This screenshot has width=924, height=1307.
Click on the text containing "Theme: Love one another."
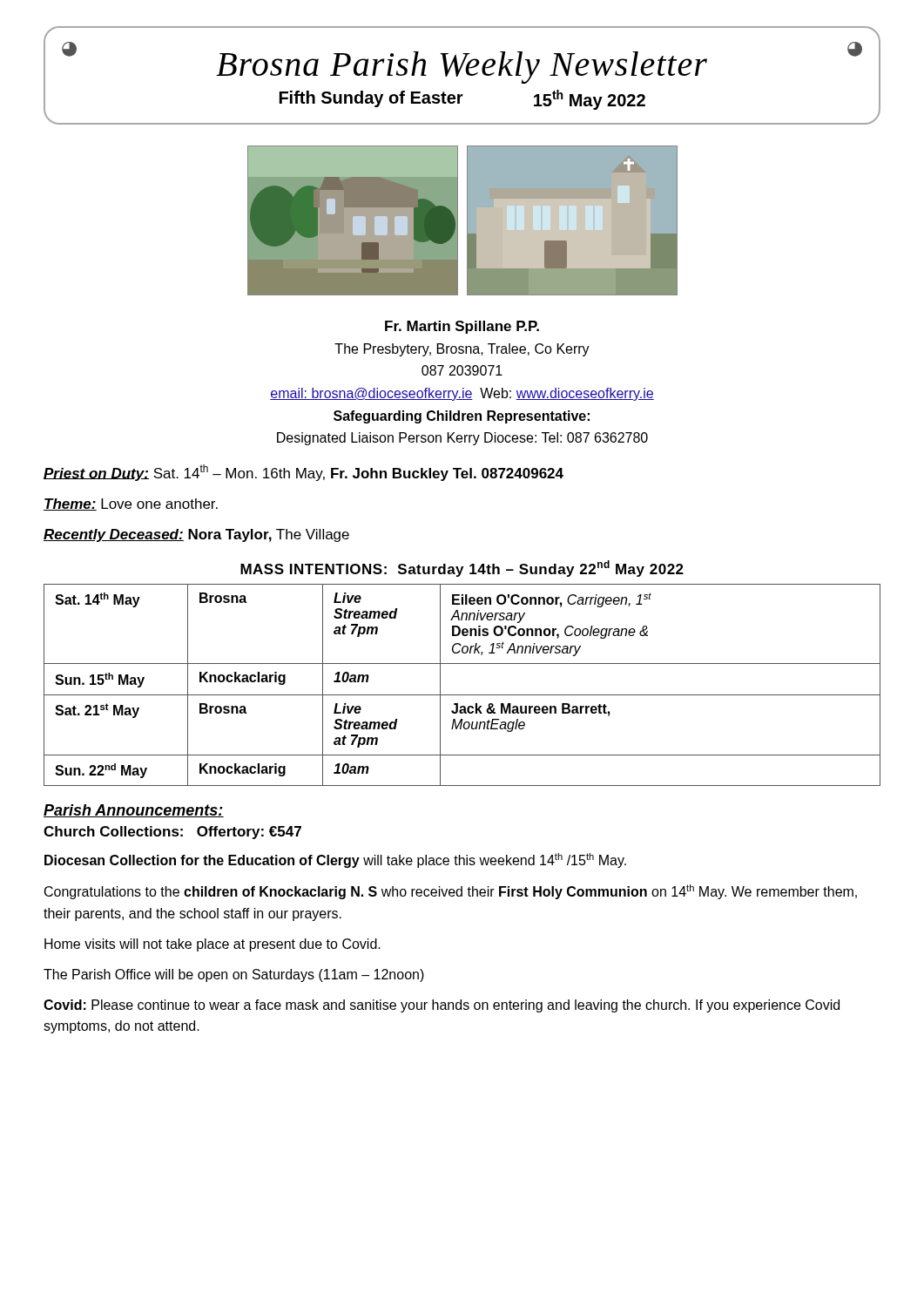[x=131, y=504]
